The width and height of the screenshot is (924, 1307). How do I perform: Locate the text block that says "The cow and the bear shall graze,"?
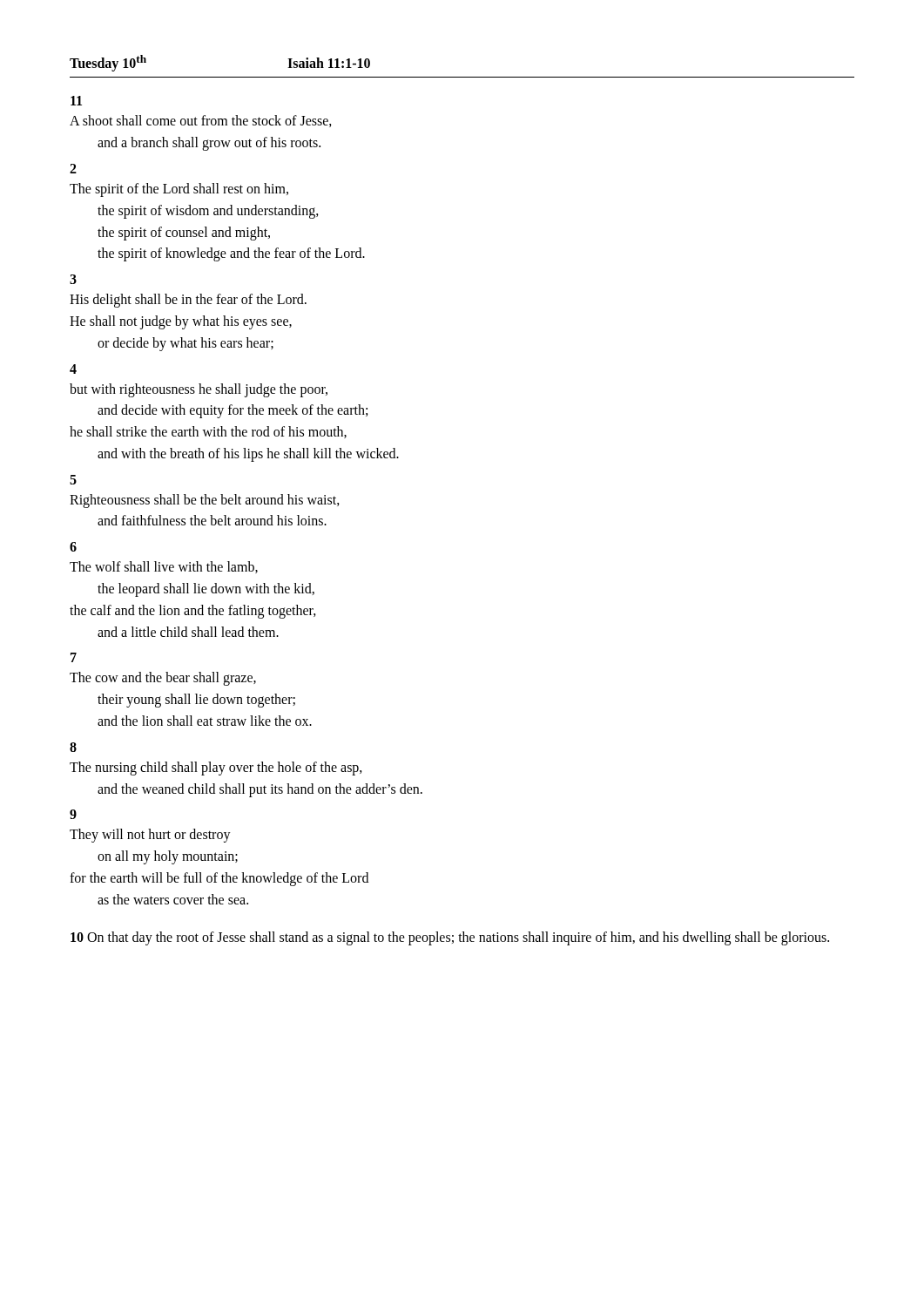163,679
